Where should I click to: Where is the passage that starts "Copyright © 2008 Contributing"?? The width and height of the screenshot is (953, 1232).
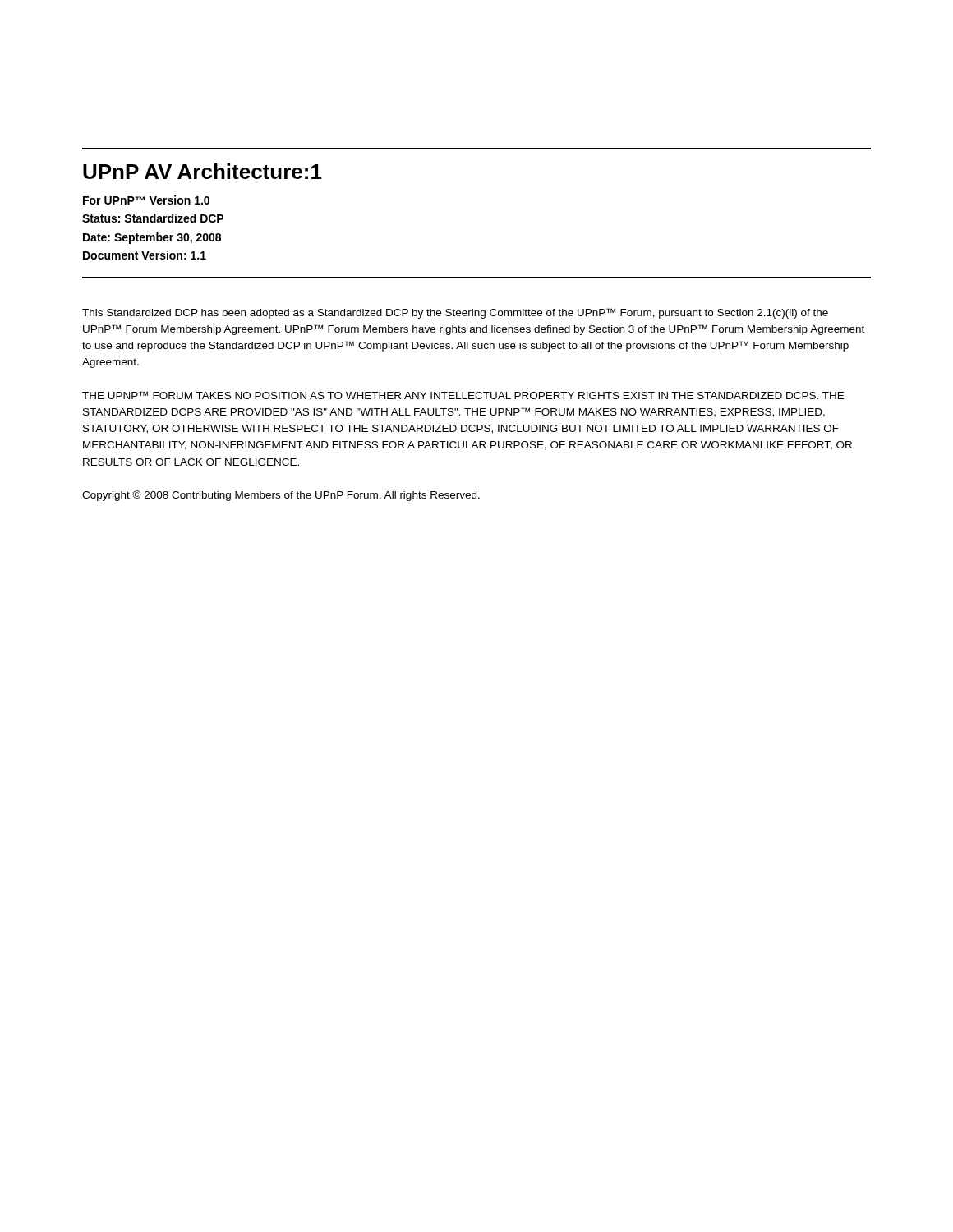pyautogui.click(x=281, y=495)
